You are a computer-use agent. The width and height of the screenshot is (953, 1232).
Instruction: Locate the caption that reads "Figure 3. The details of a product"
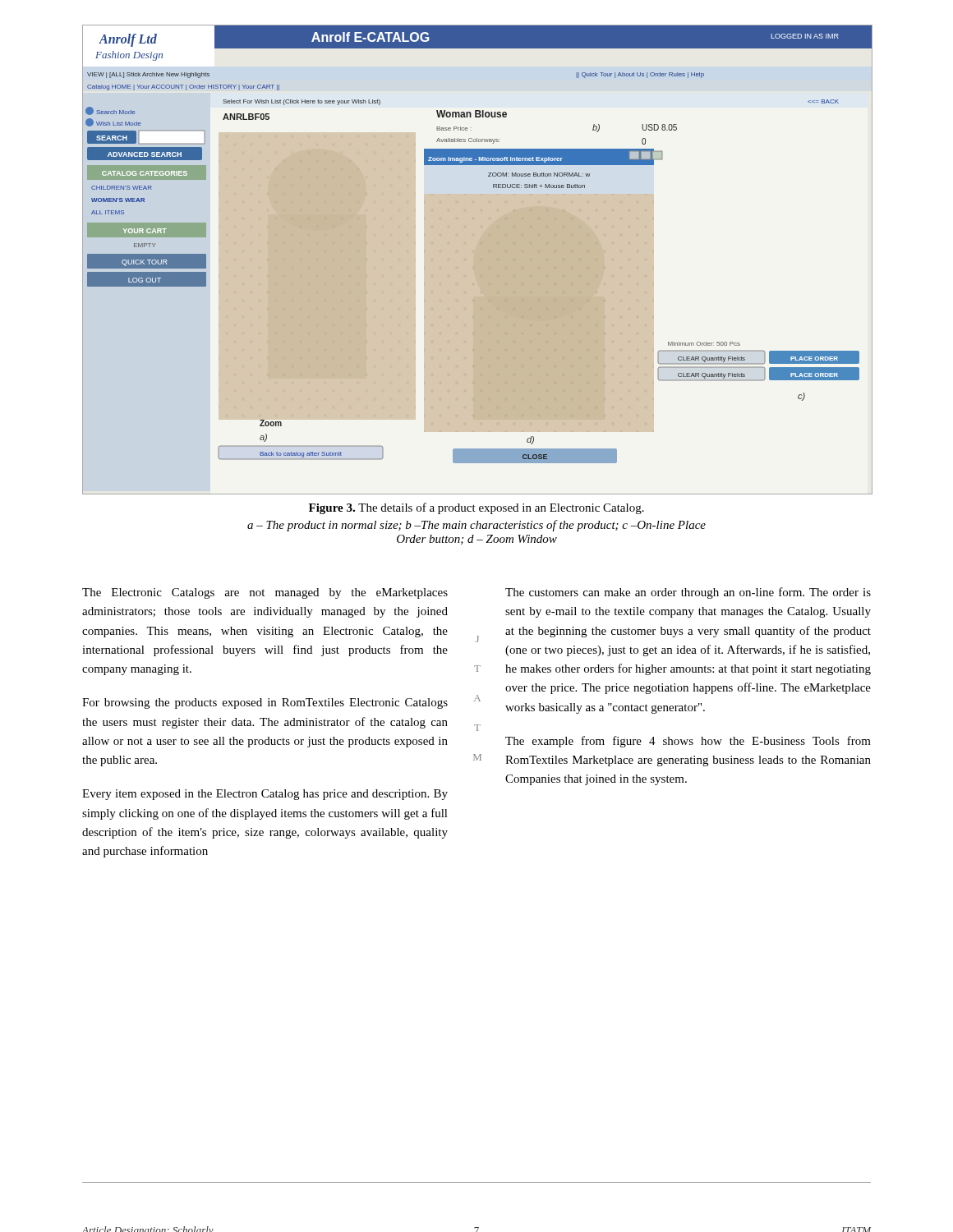coord(476,524)
